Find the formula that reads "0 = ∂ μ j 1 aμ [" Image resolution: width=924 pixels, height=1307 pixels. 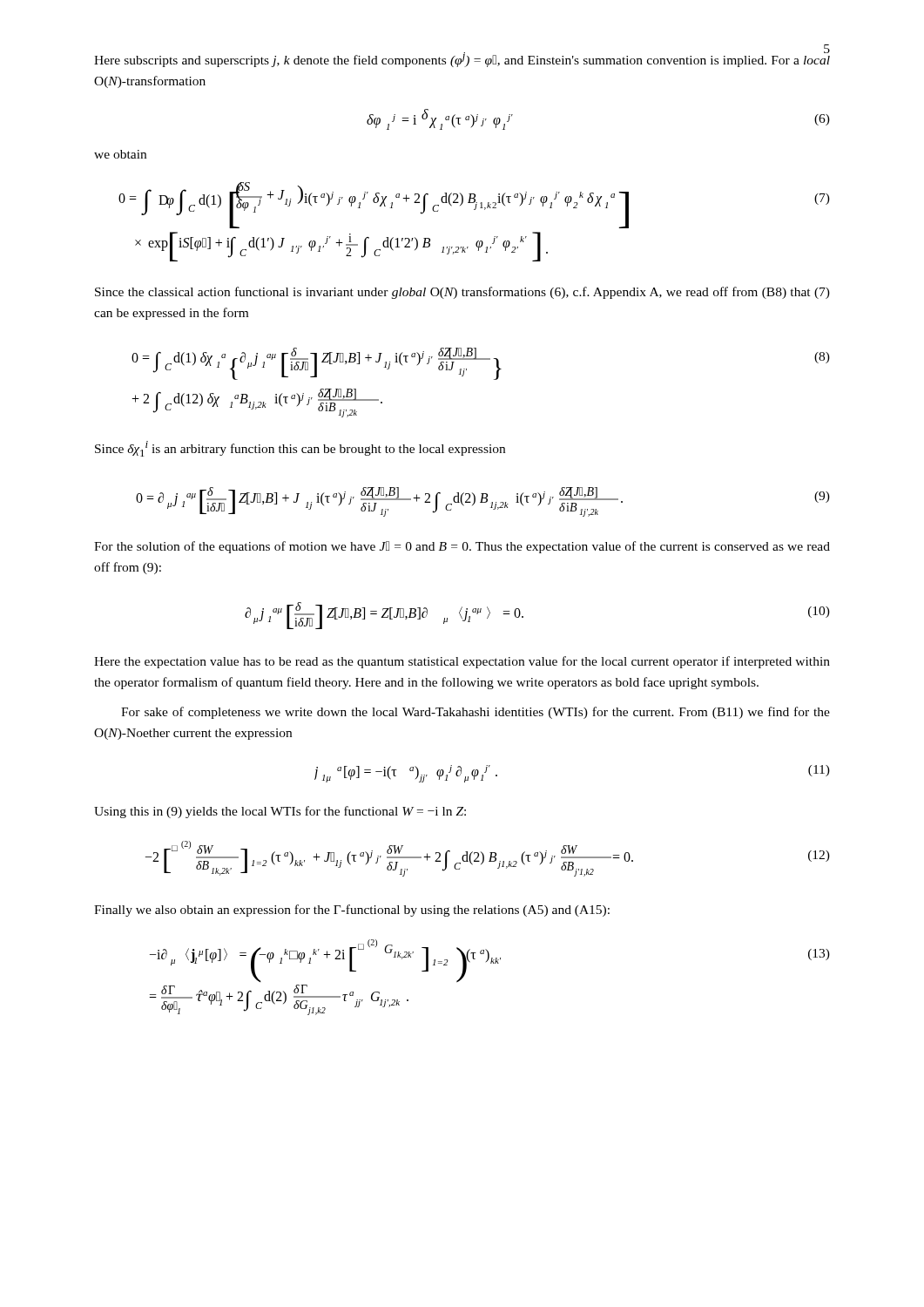[x=462, y=497]
